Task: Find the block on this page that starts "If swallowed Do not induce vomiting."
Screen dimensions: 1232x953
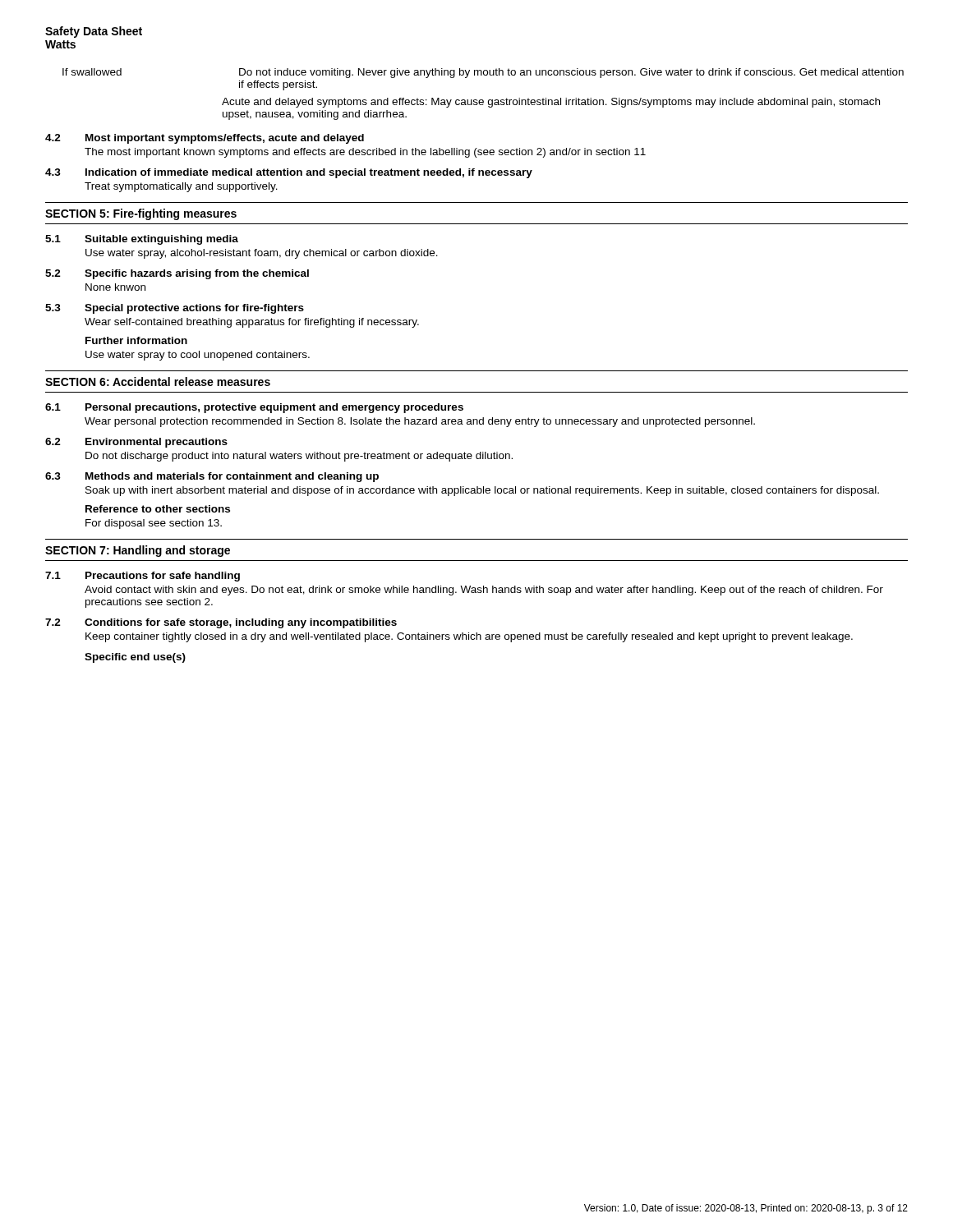Action: tap(476, 93)
